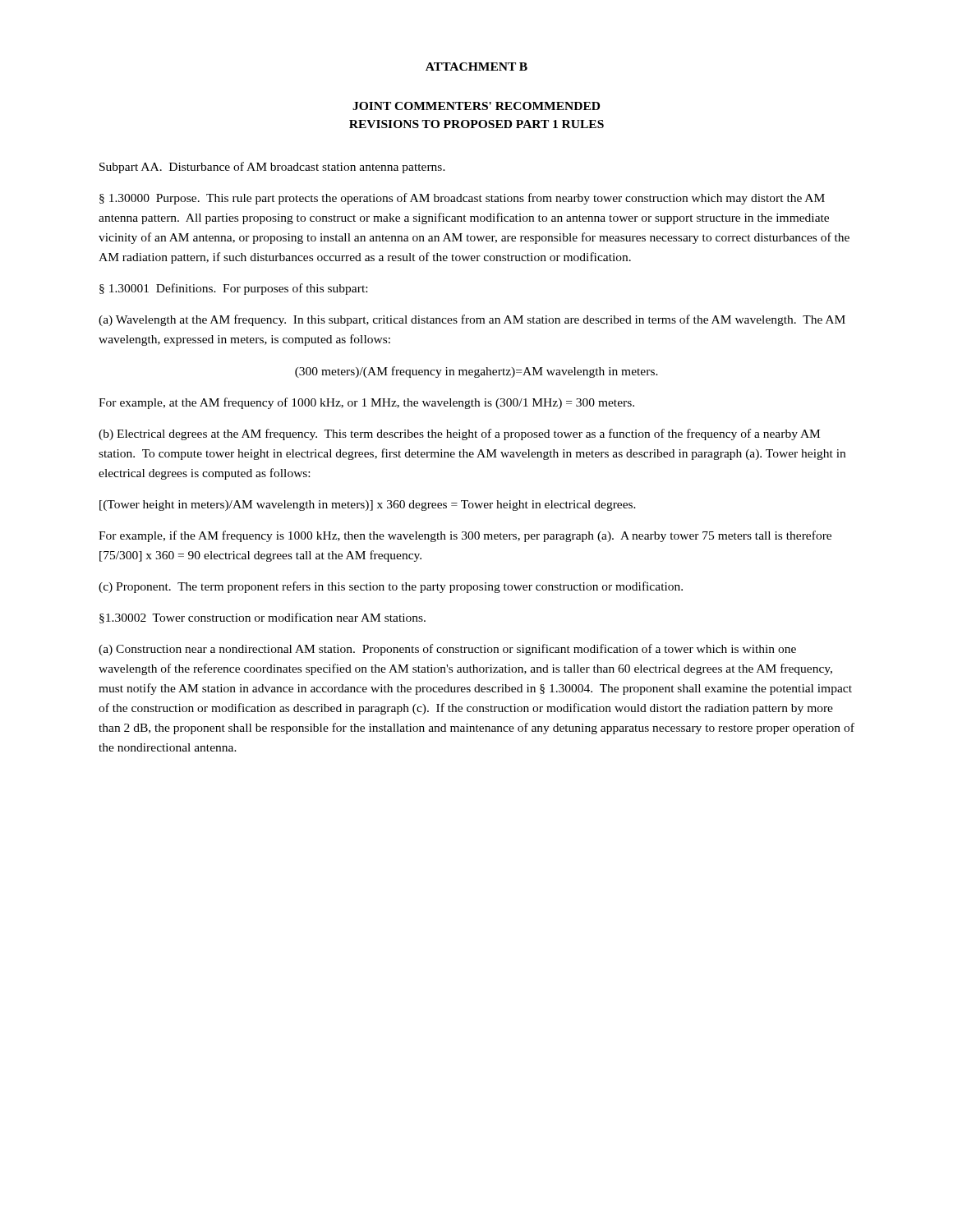Viewport: 953px width, 1232px height.
Task: Locate the text block starting "[(Tower height in meters)/AM wavelength"
Action: click(x=367, y=504)
